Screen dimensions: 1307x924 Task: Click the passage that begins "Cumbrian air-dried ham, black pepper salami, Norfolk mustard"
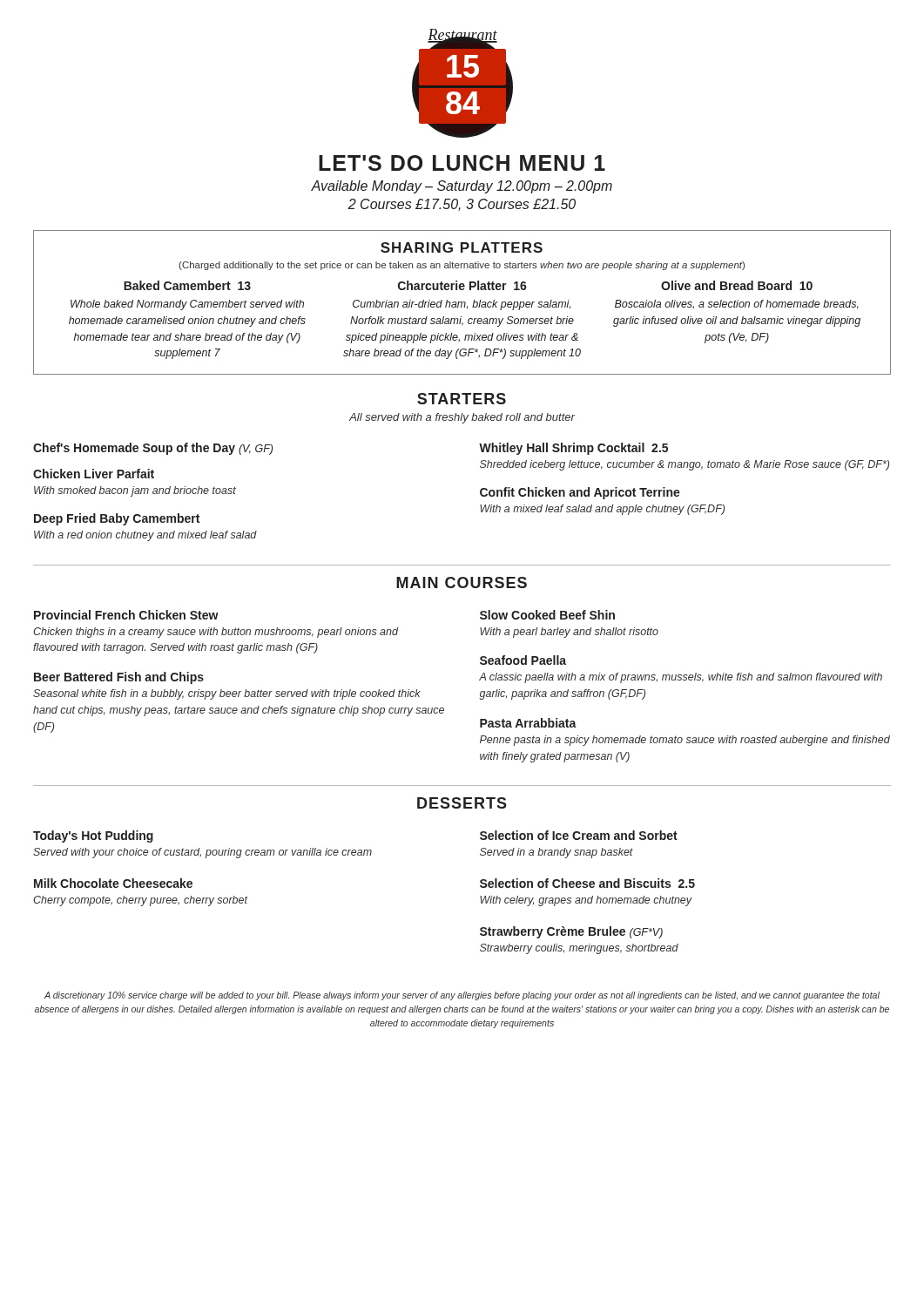[x=462, y=329]
